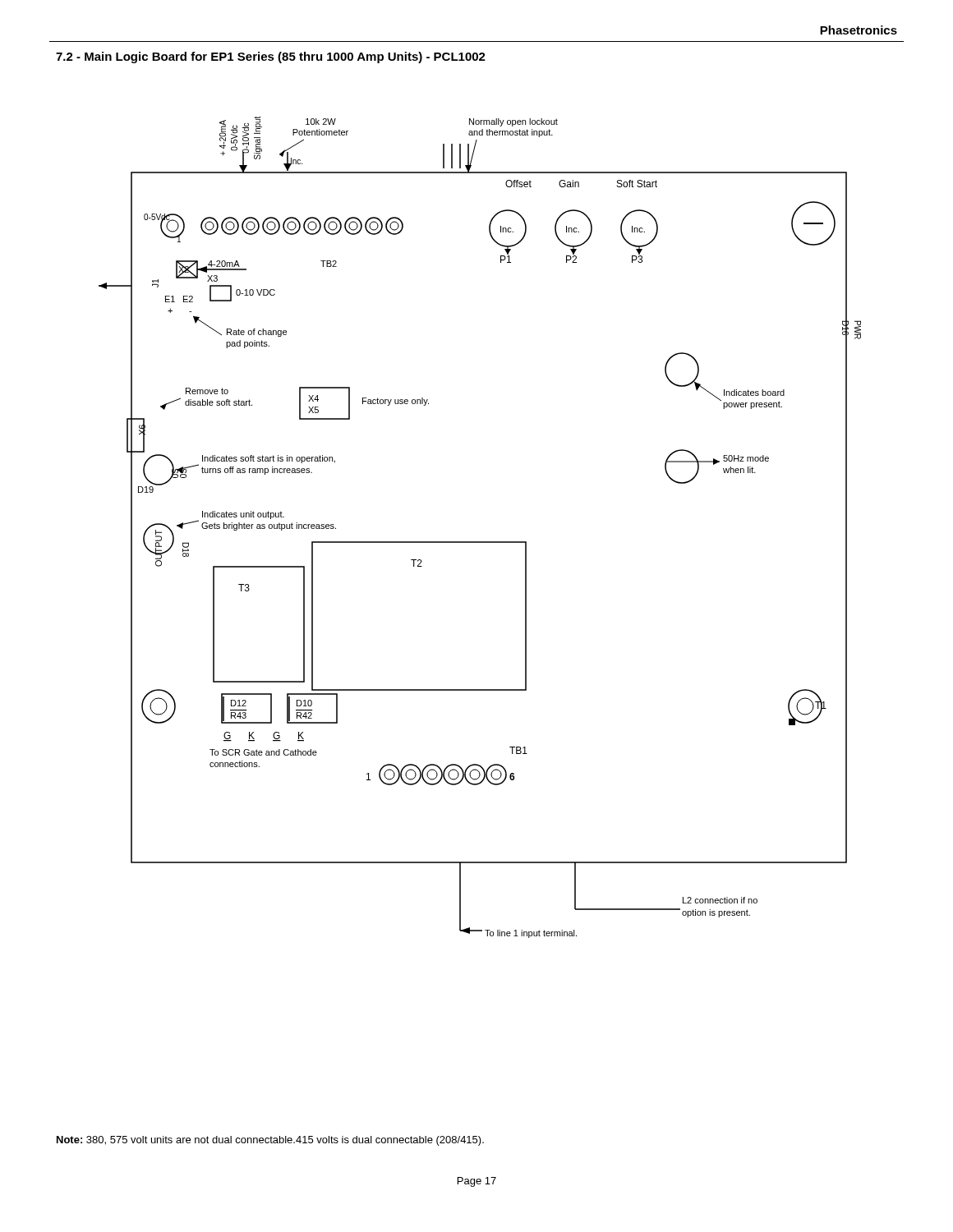Click on the block starting "7.2 - Main Logic Board for EP1"
953x1232 pixels.
(271, 56)
